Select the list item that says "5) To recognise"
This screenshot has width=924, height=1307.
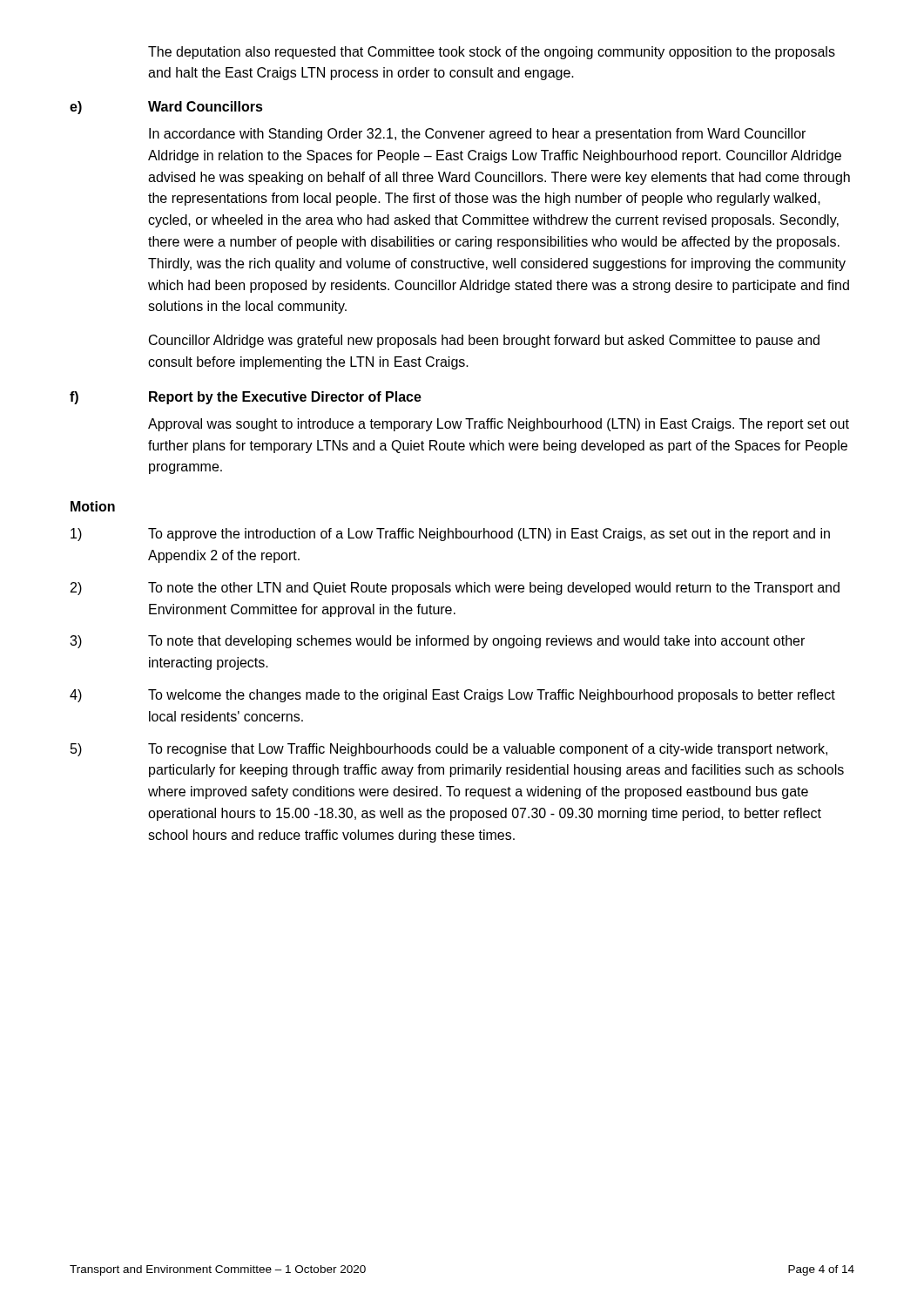(462, 792)
